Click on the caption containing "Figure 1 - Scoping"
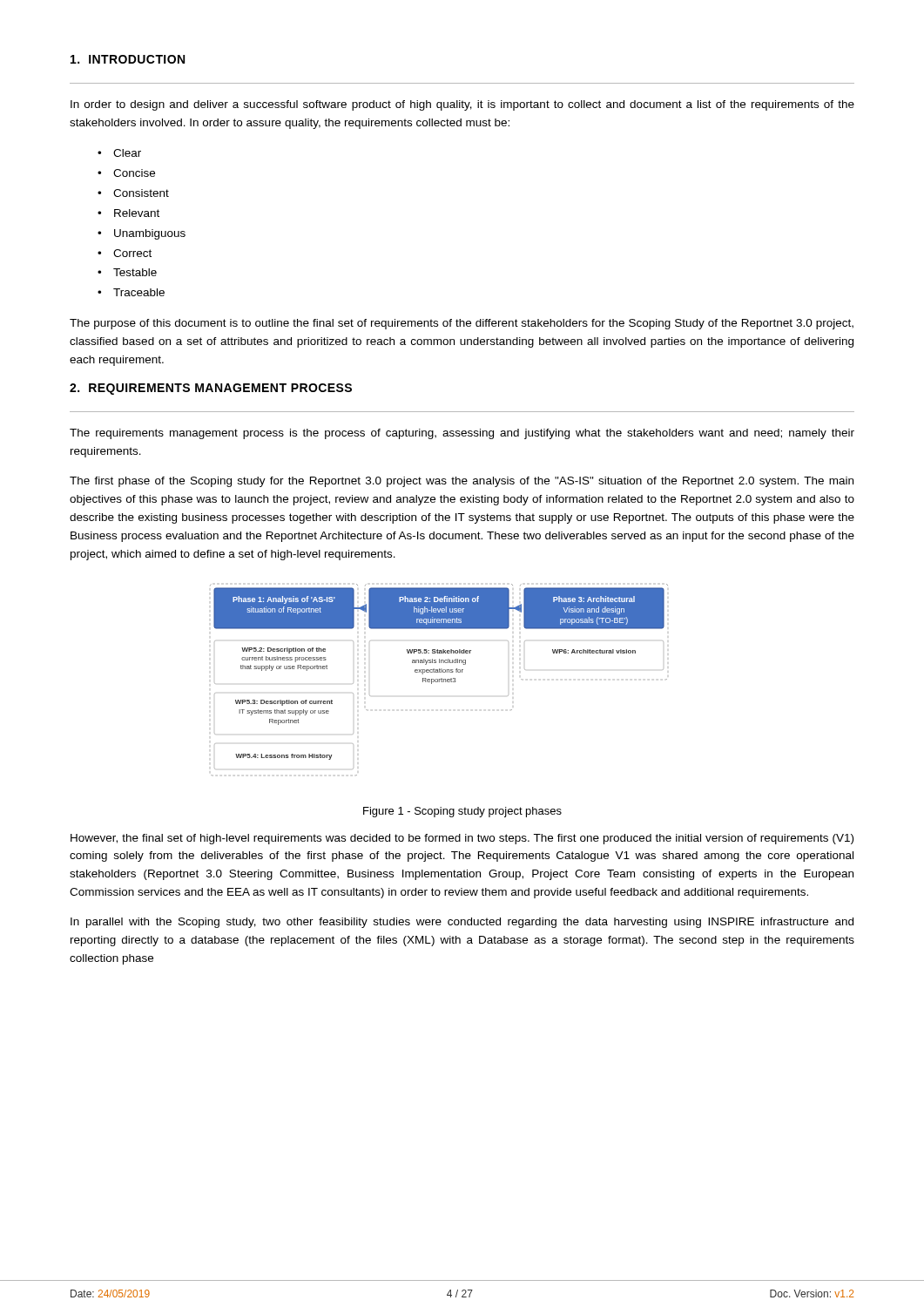The image size is (924, 1307). [x=462, y=810]
